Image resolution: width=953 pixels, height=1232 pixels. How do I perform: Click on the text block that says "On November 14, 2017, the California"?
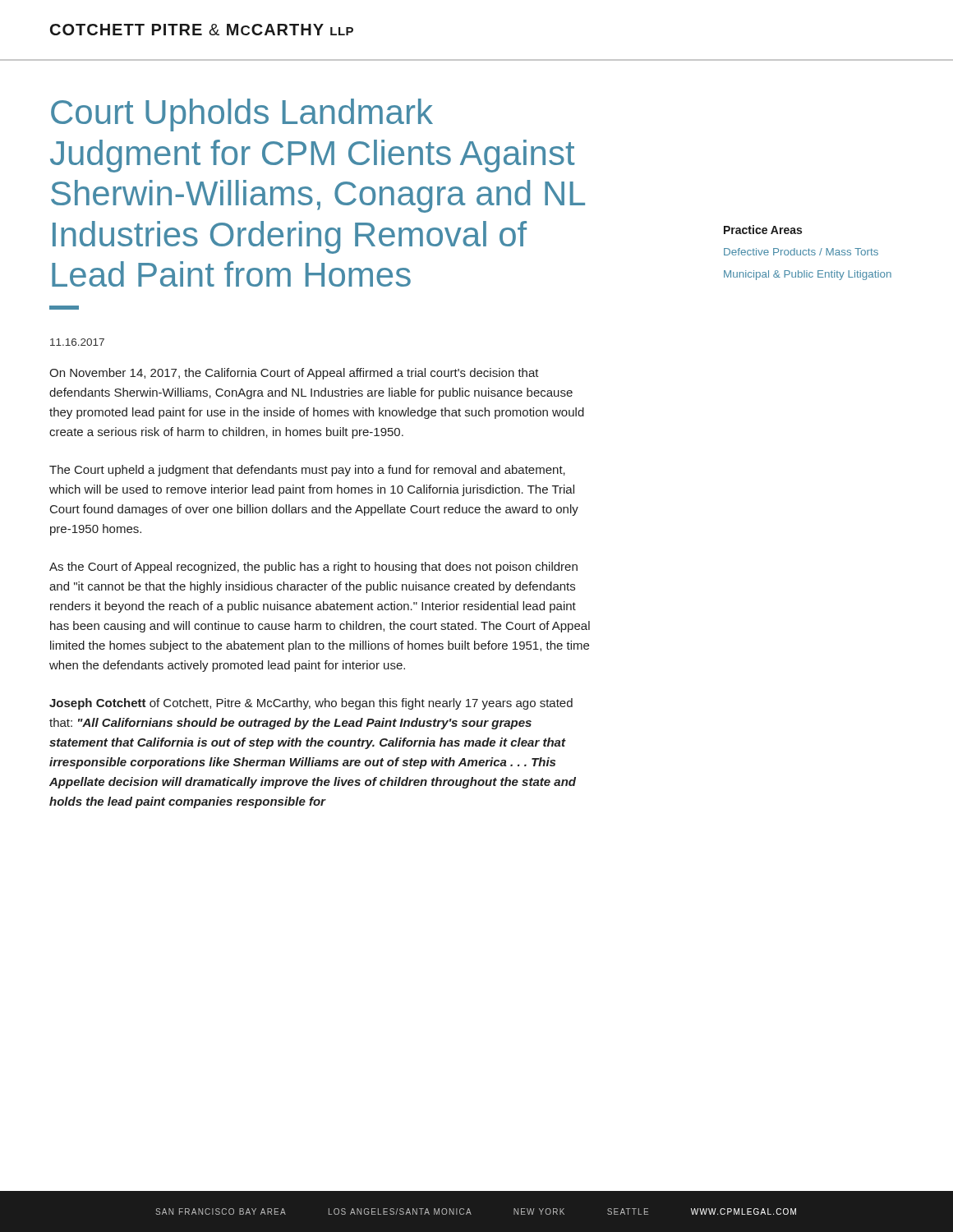317,402
